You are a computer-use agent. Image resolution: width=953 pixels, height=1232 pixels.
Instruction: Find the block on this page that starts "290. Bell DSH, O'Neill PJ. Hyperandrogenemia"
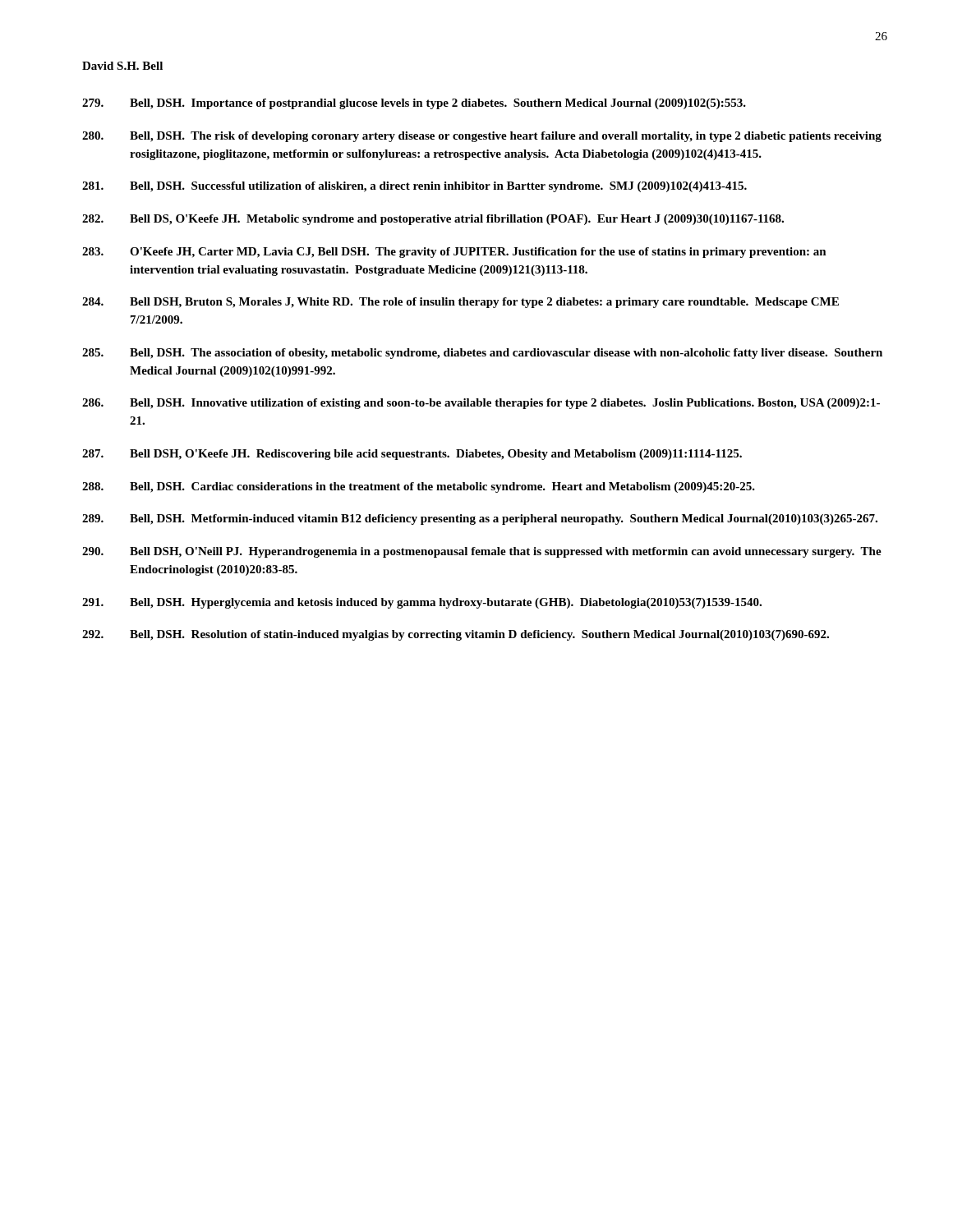pos(485,561)
